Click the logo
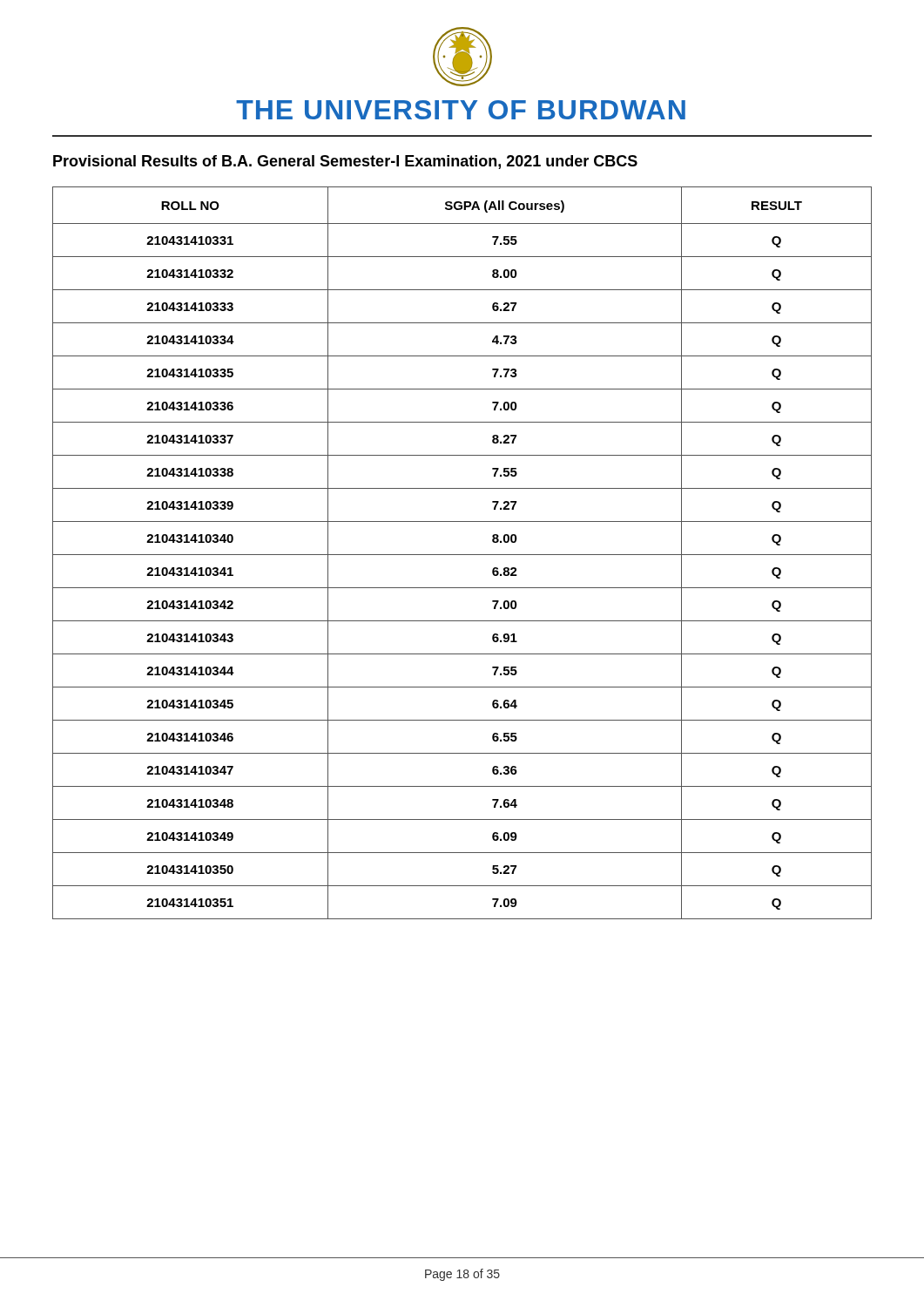 point(462,60)
